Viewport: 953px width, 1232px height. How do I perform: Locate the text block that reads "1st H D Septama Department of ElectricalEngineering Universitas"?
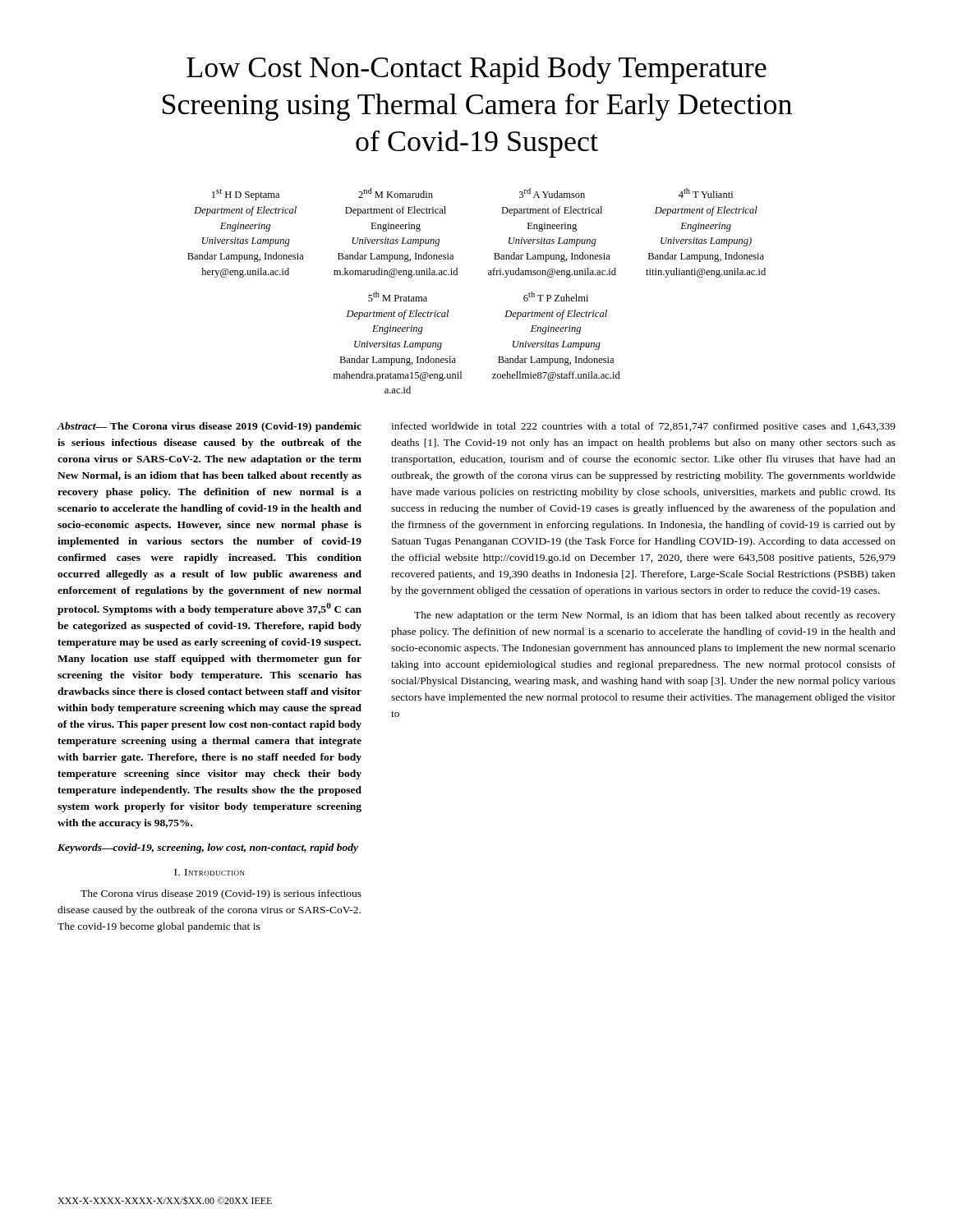coord(245,232)
